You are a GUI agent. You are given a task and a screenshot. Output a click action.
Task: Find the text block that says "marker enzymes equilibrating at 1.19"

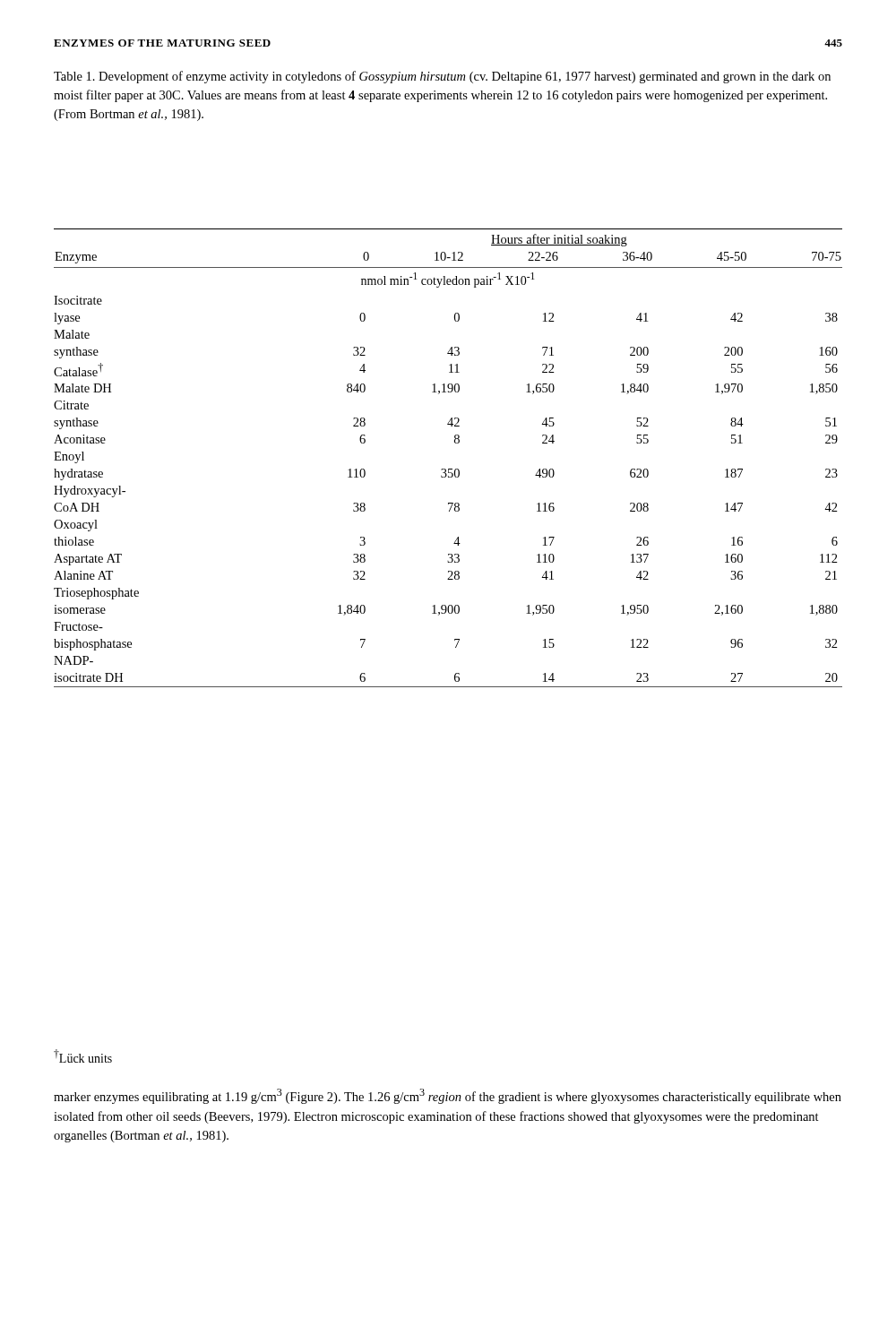click(x=448, y=1114)
